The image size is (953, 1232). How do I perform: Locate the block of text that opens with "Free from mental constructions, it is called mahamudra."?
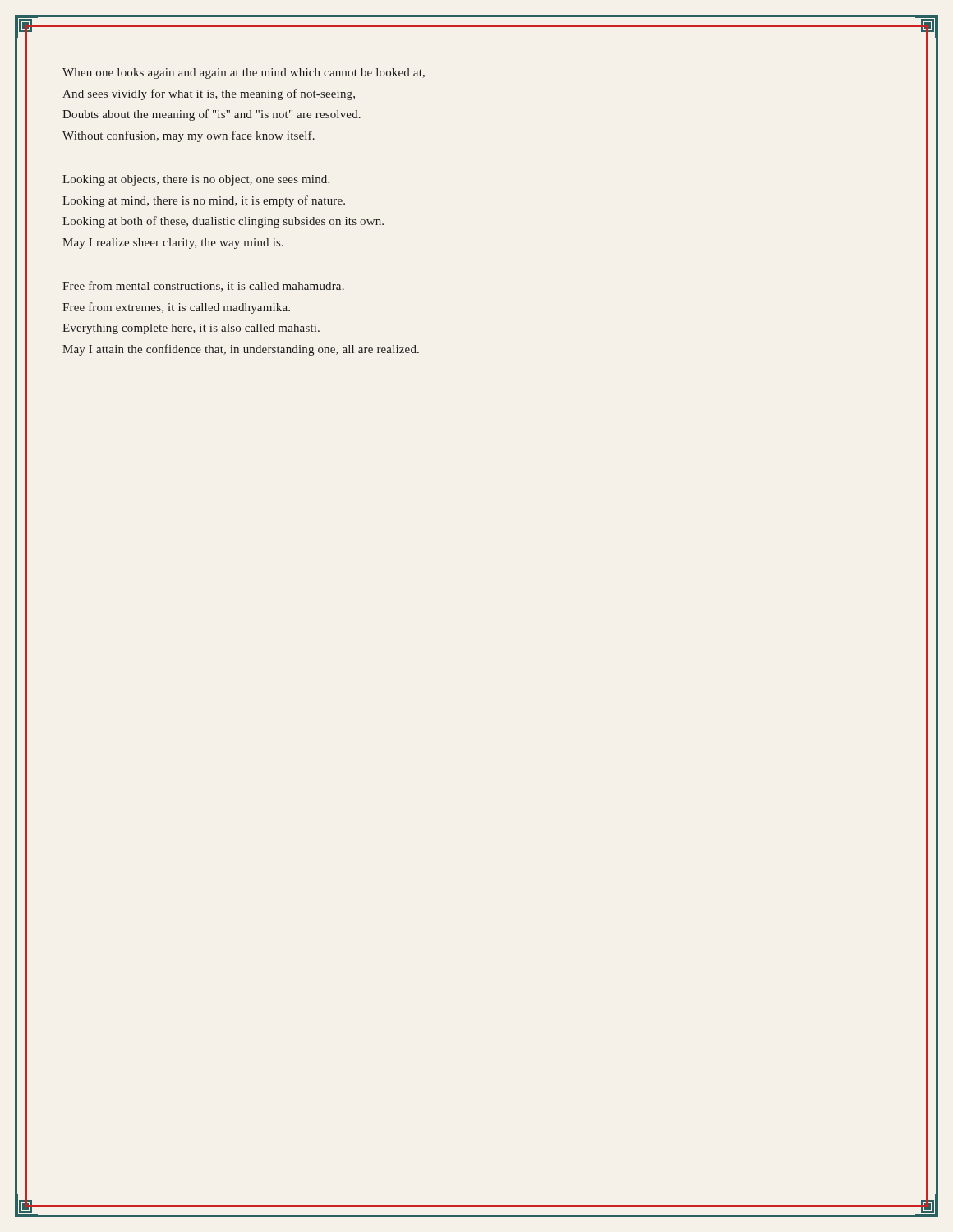[203, 286]
